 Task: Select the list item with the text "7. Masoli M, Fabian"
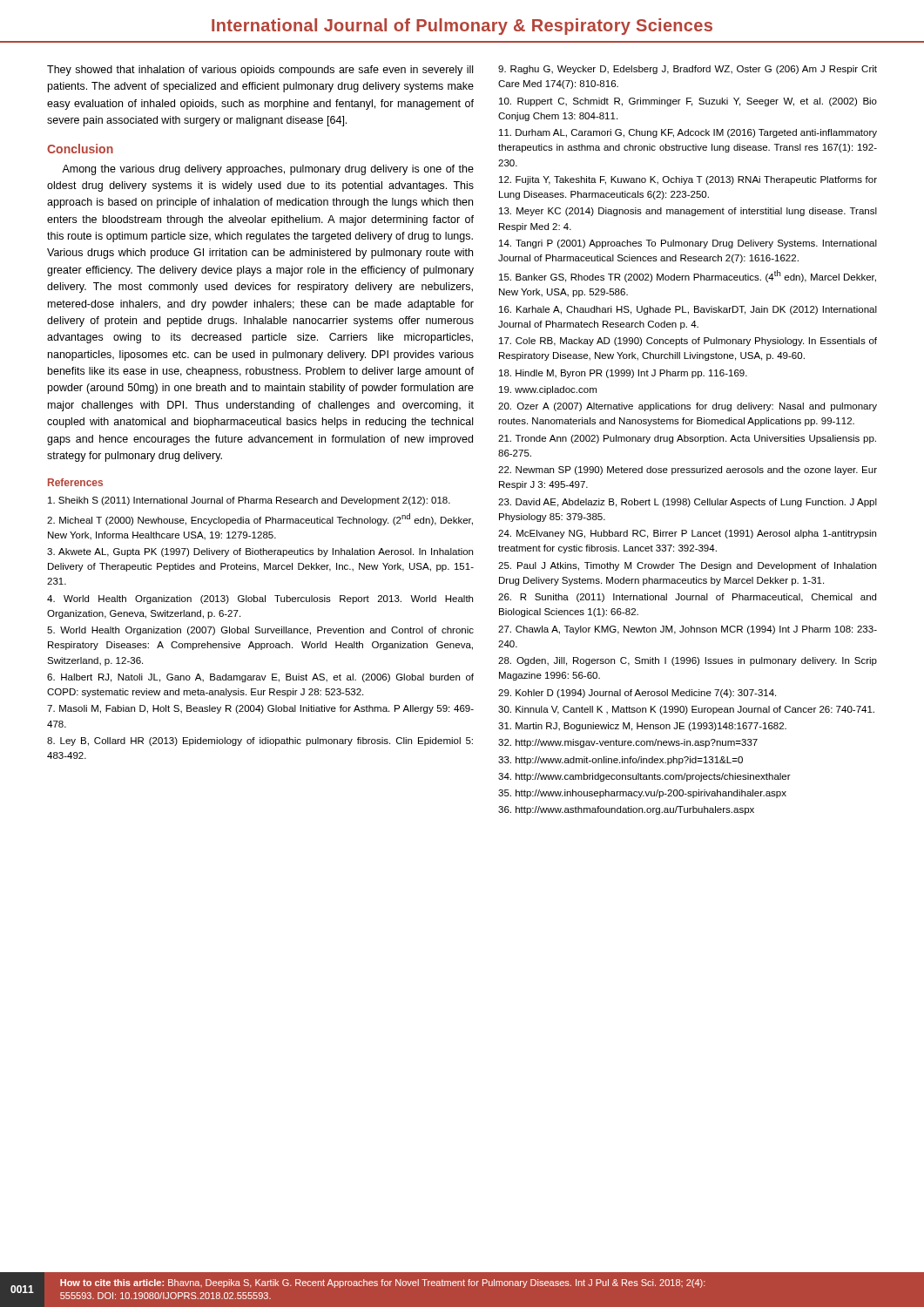click(x=260, y=716)
